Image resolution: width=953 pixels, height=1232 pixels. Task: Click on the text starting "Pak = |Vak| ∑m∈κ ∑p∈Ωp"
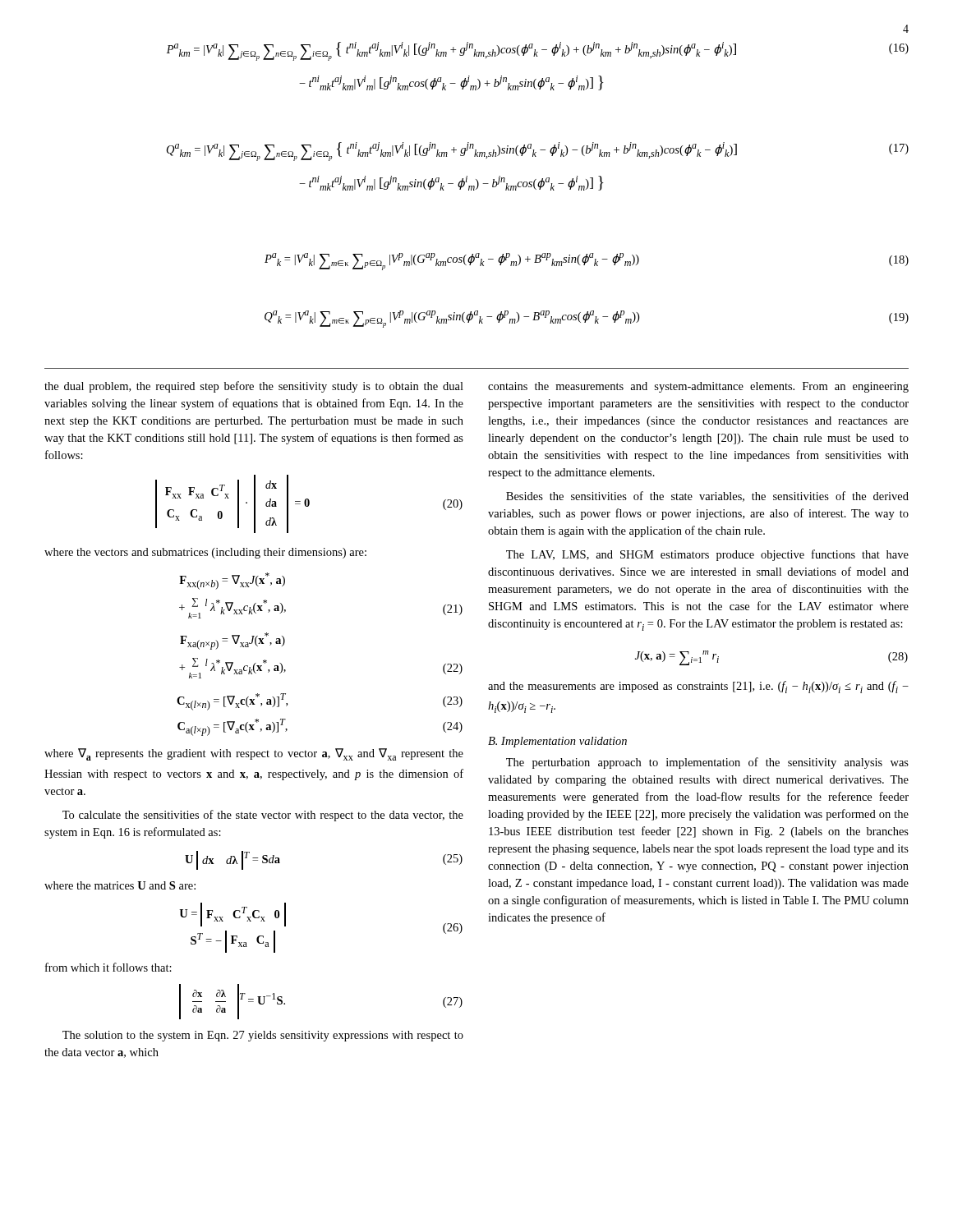476,260
